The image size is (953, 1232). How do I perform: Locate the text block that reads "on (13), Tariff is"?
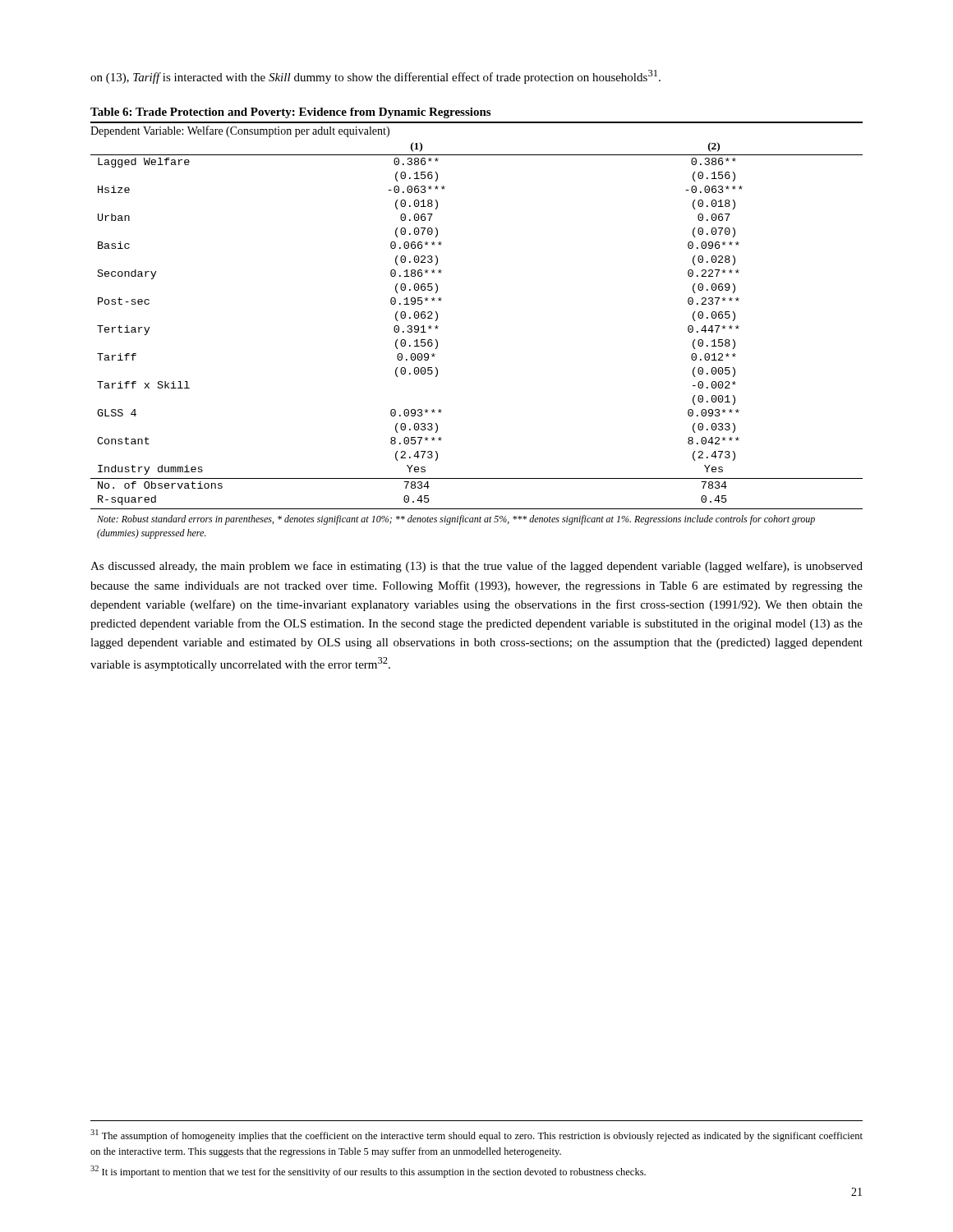point(376,76)
